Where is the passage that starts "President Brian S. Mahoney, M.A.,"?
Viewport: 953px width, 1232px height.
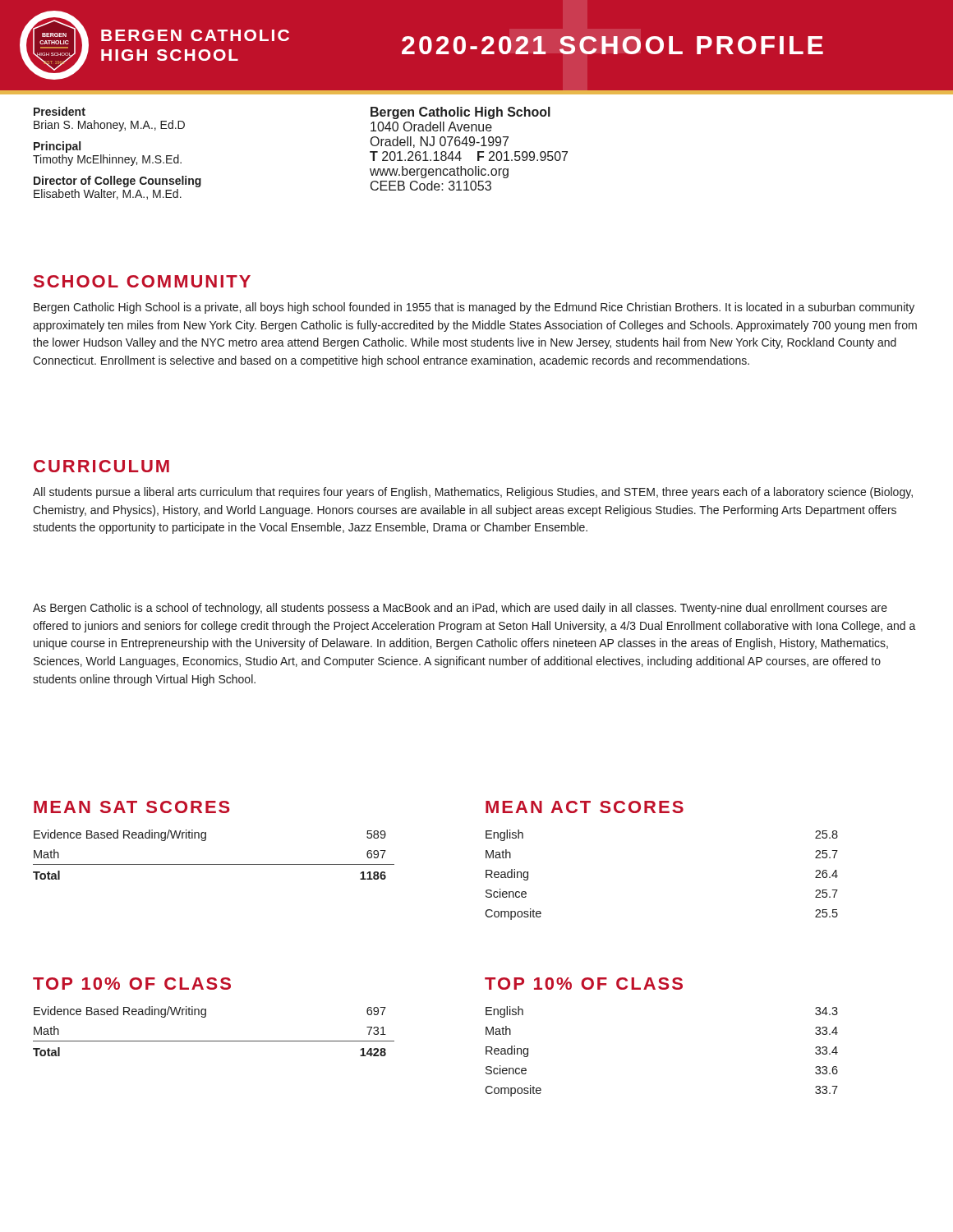[177, 153]
